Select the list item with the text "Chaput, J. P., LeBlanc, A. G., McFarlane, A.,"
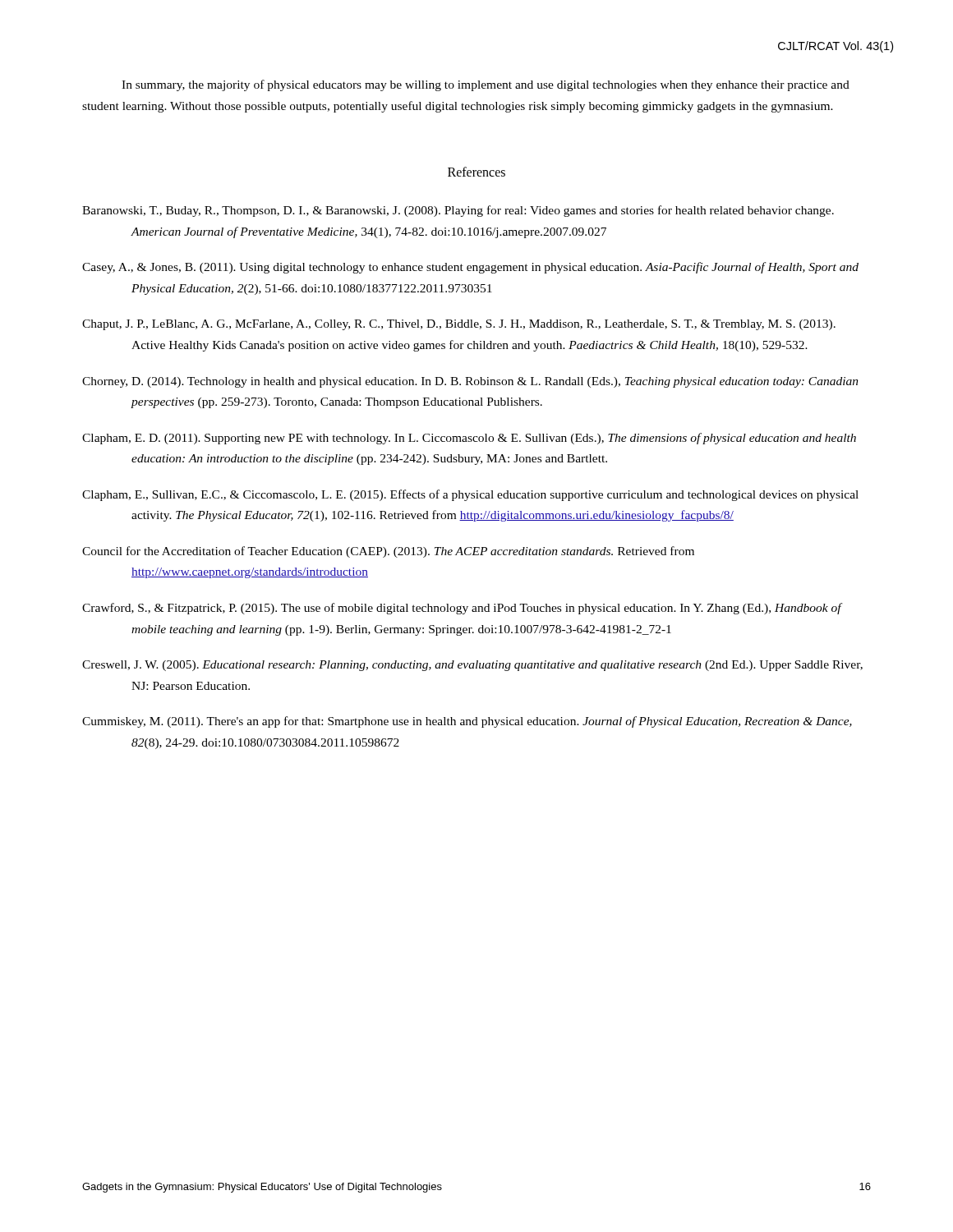Screen dimensions: 1232x953 (459, 334)
